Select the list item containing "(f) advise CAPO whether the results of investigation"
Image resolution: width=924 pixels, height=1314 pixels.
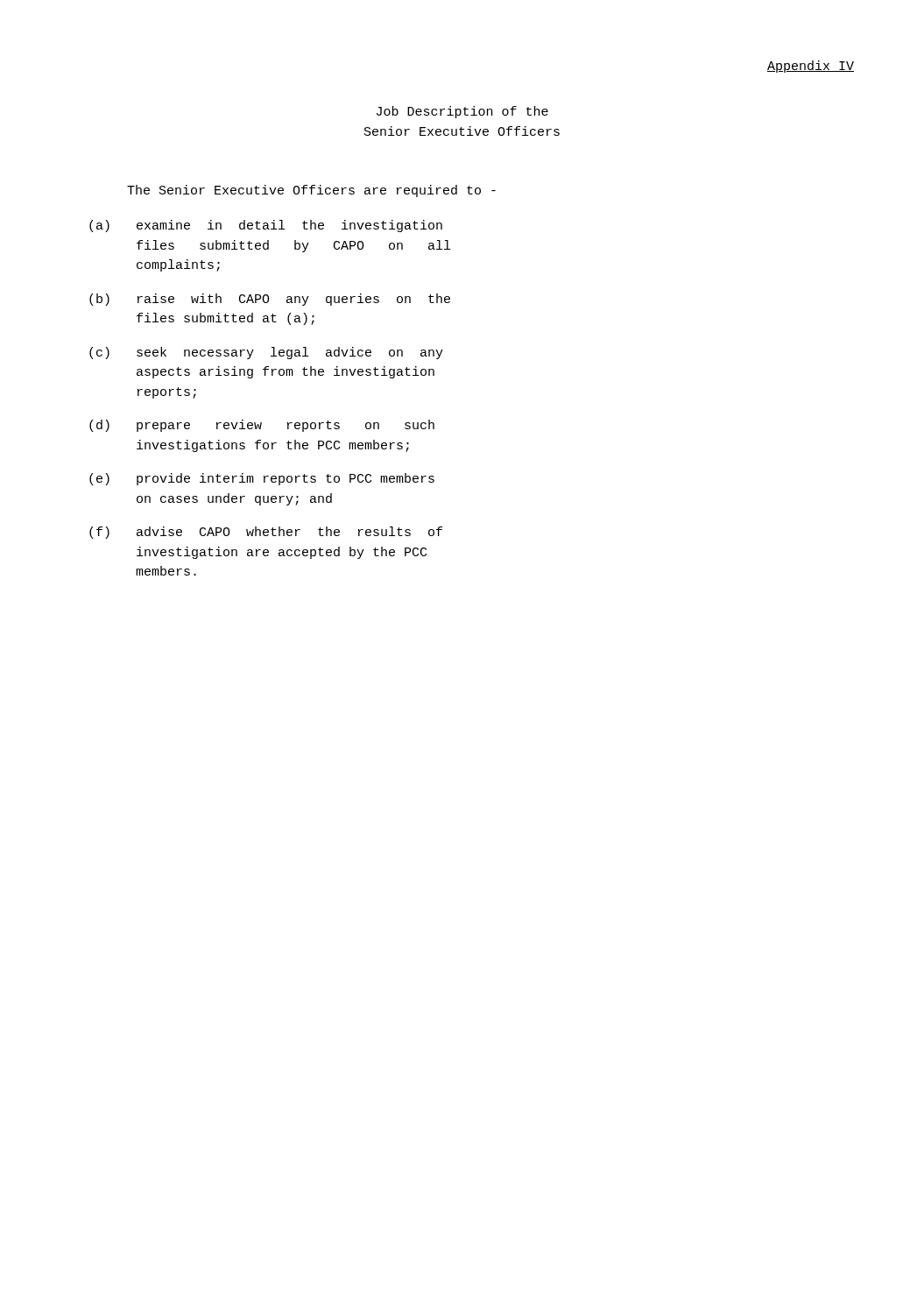pyautogui.click(x=416, y=553)
